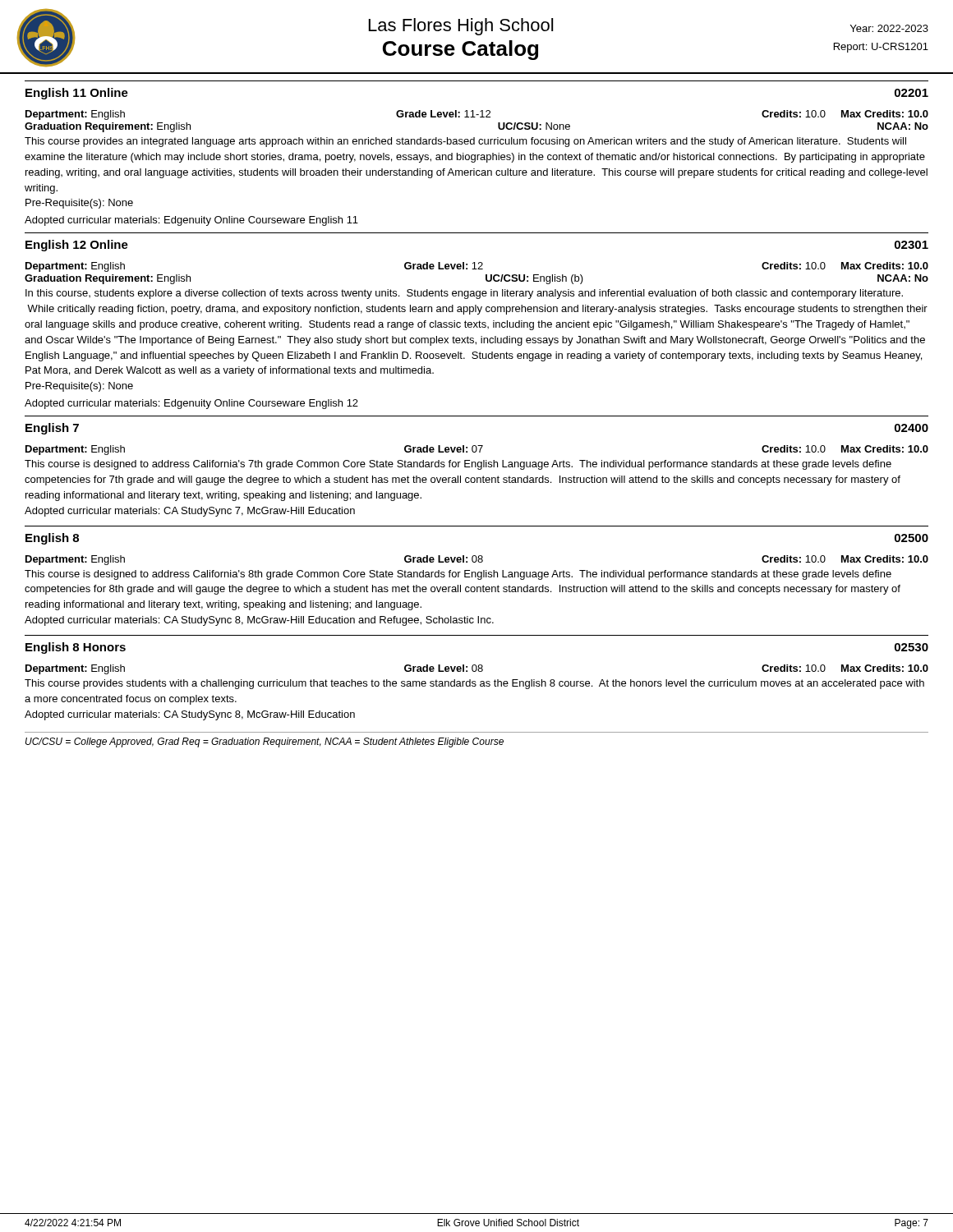Navigate to the element starting "This course provides students with"
This screenshot has width=953, height=1232.
tap(474, 684)
